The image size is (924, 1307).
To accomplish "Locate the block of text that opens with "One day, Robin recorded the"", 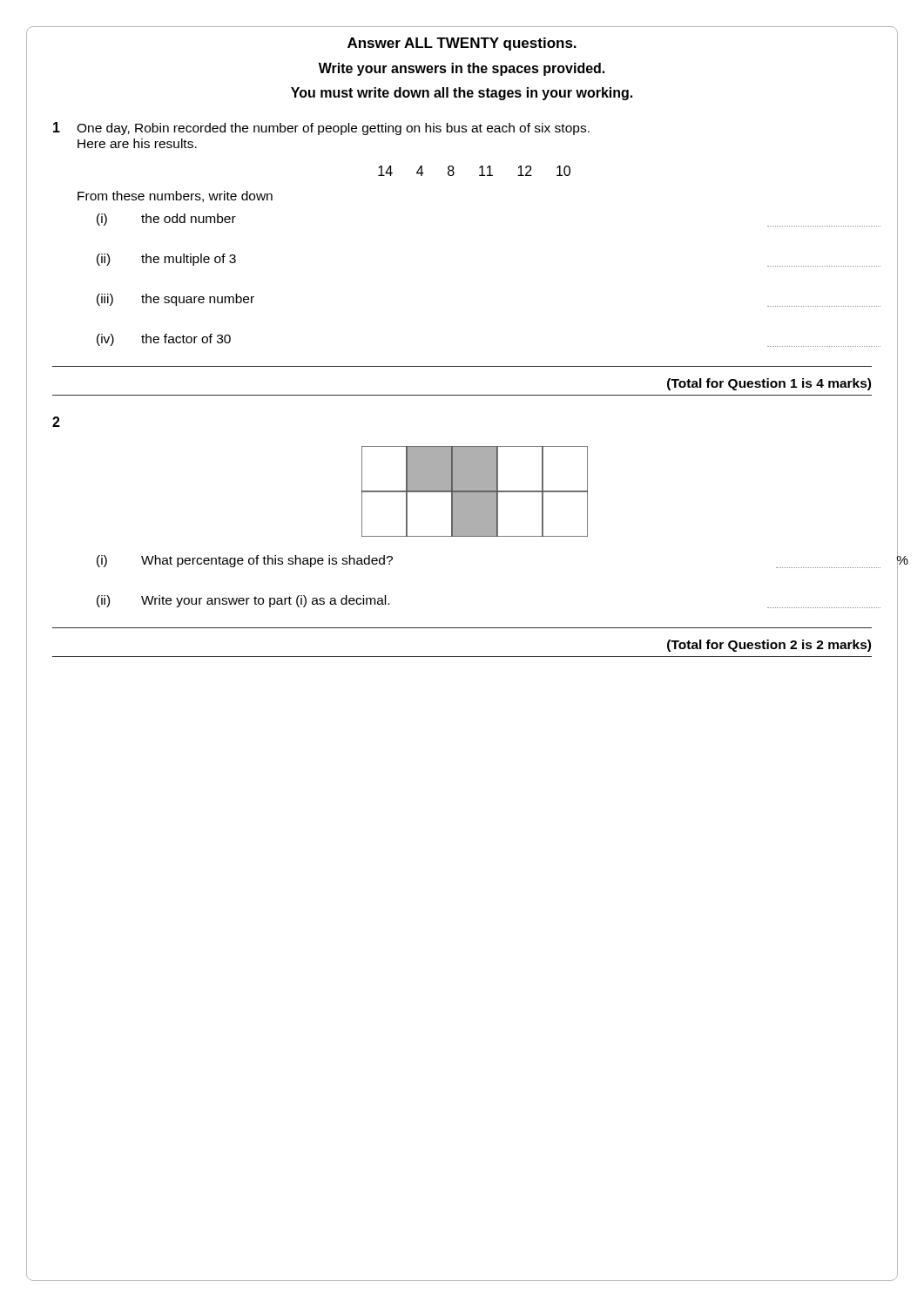I will [334, 135].
